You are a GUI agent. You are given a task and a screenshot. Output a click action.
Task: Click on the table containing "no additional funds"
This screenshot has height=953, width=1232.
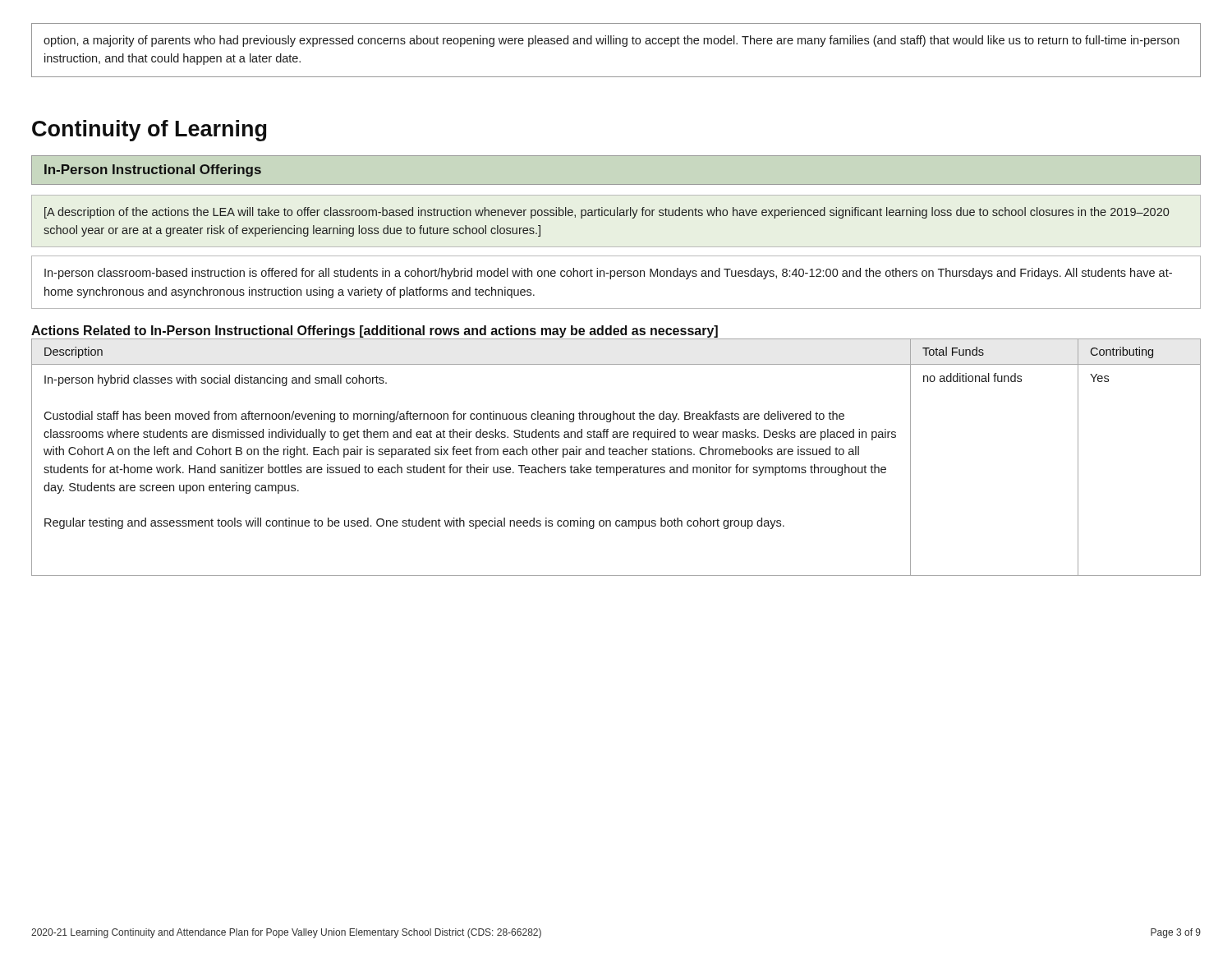616,457
